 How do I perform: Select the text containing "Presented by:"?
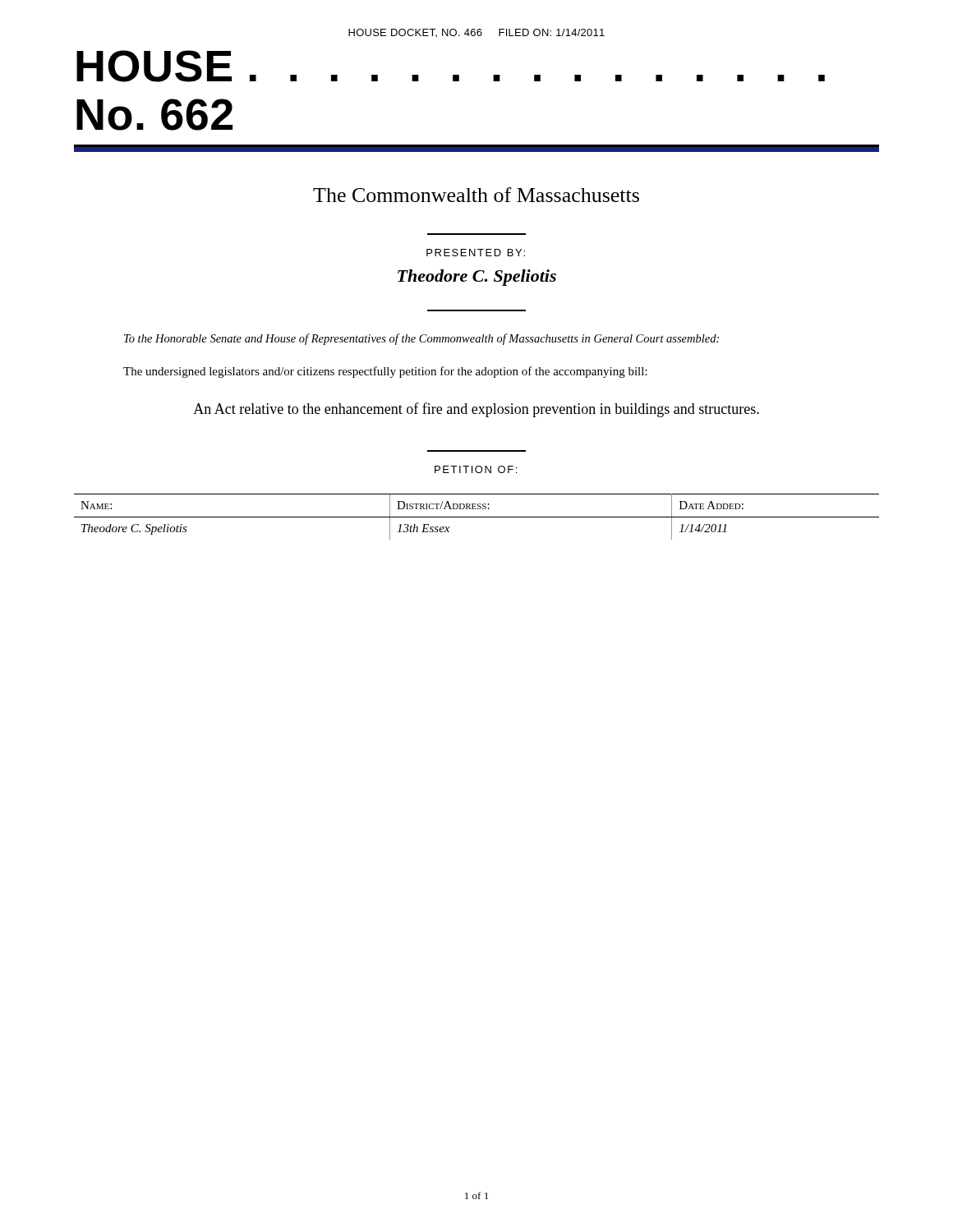(476, 252)
